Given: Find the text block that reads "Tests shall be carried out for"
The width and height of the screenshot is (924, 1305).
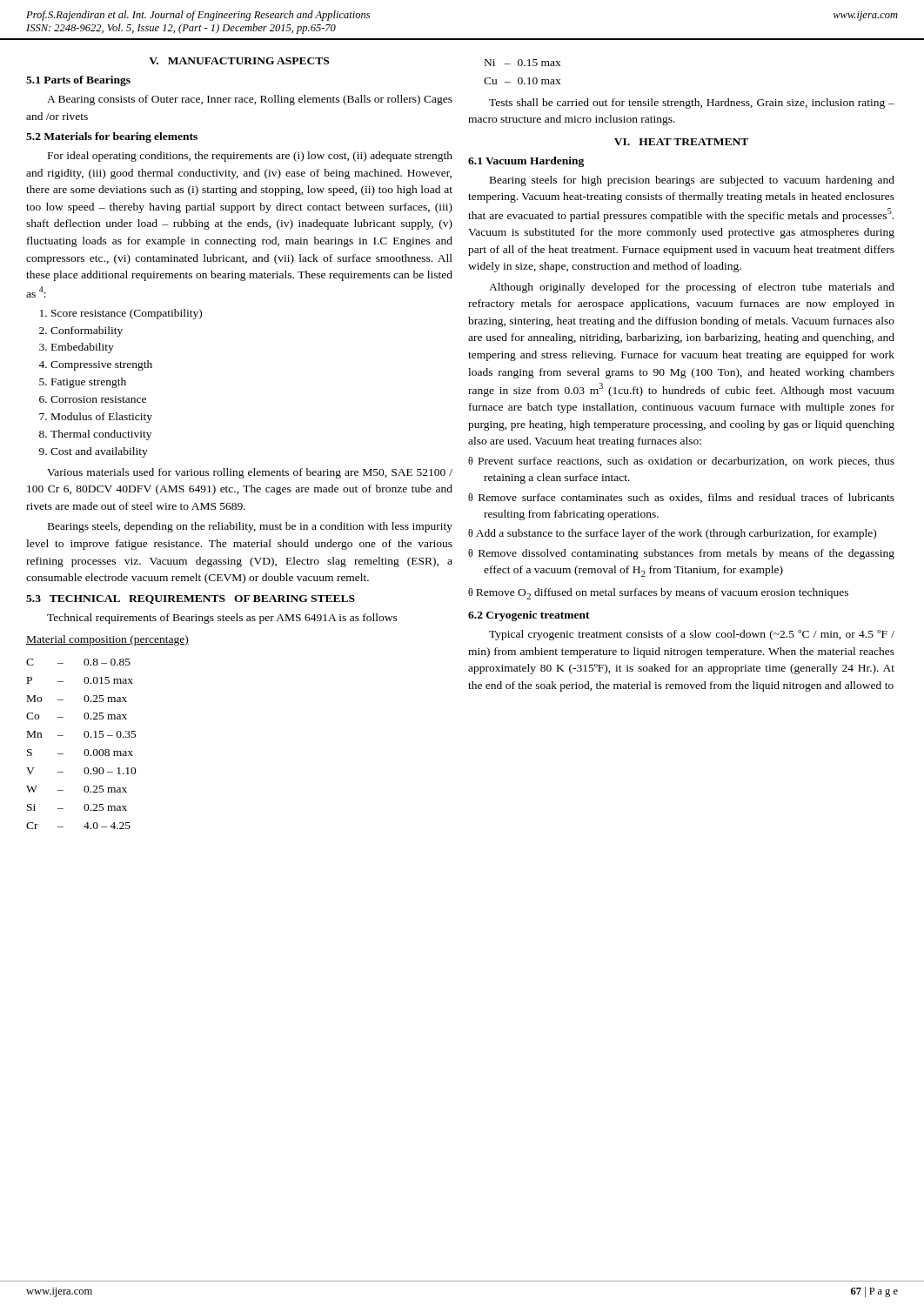Looking at the screenshot, I should click(681, 111).
